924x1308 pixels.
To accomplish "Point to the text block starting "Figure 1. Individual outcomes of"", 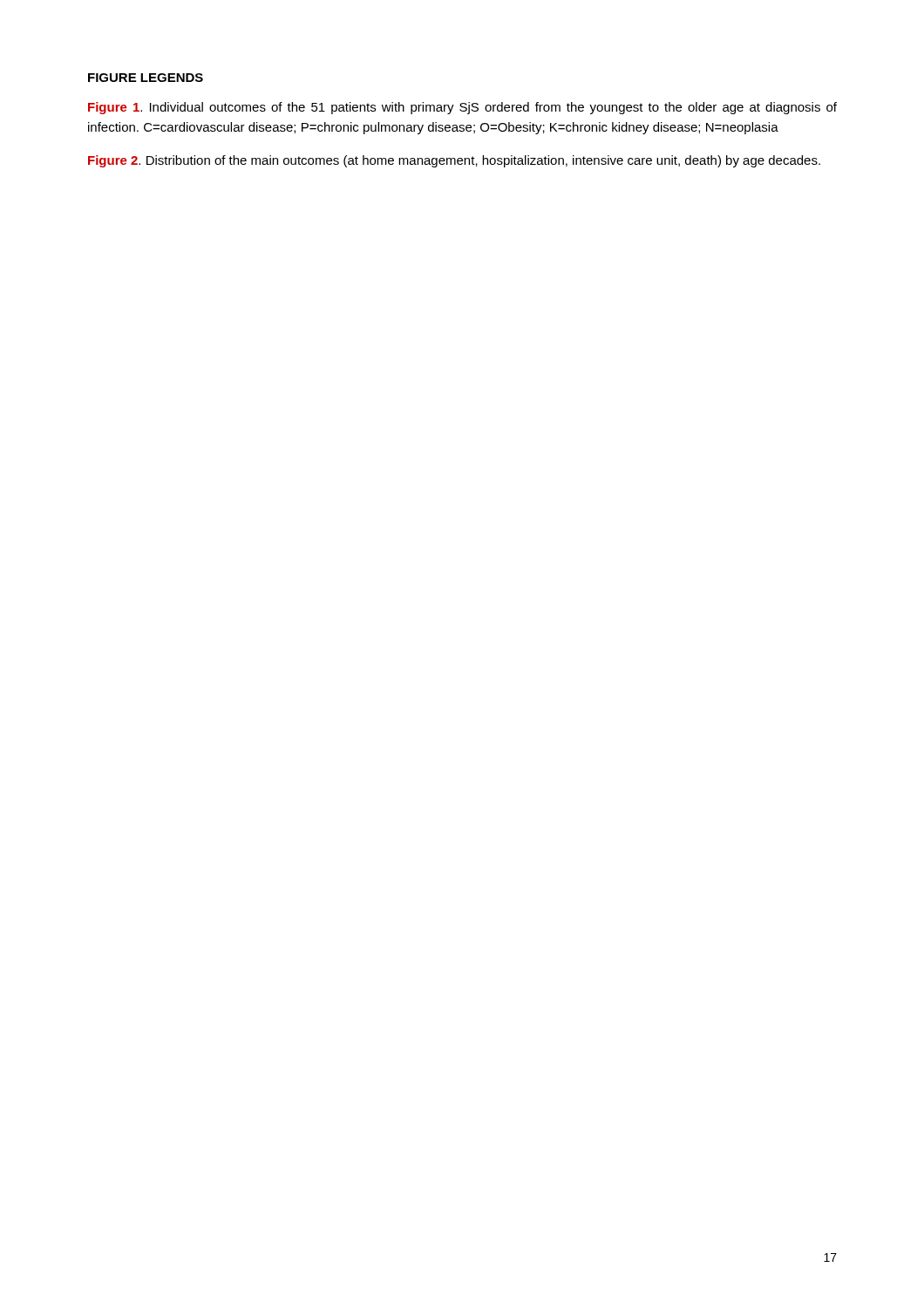I will [x=462, y=117].
